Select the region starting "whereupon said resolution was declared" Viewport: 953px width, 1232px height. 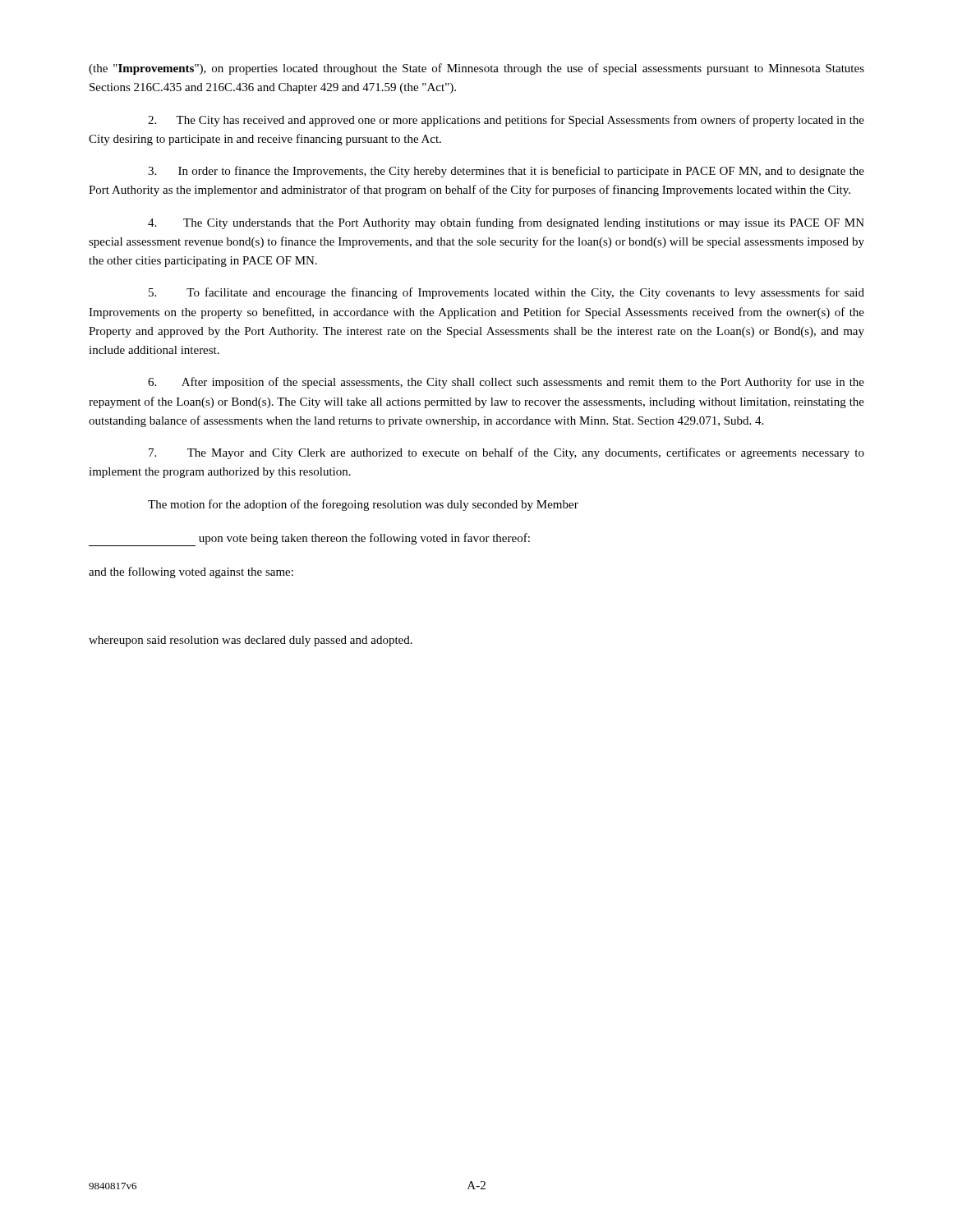[251, 640]
